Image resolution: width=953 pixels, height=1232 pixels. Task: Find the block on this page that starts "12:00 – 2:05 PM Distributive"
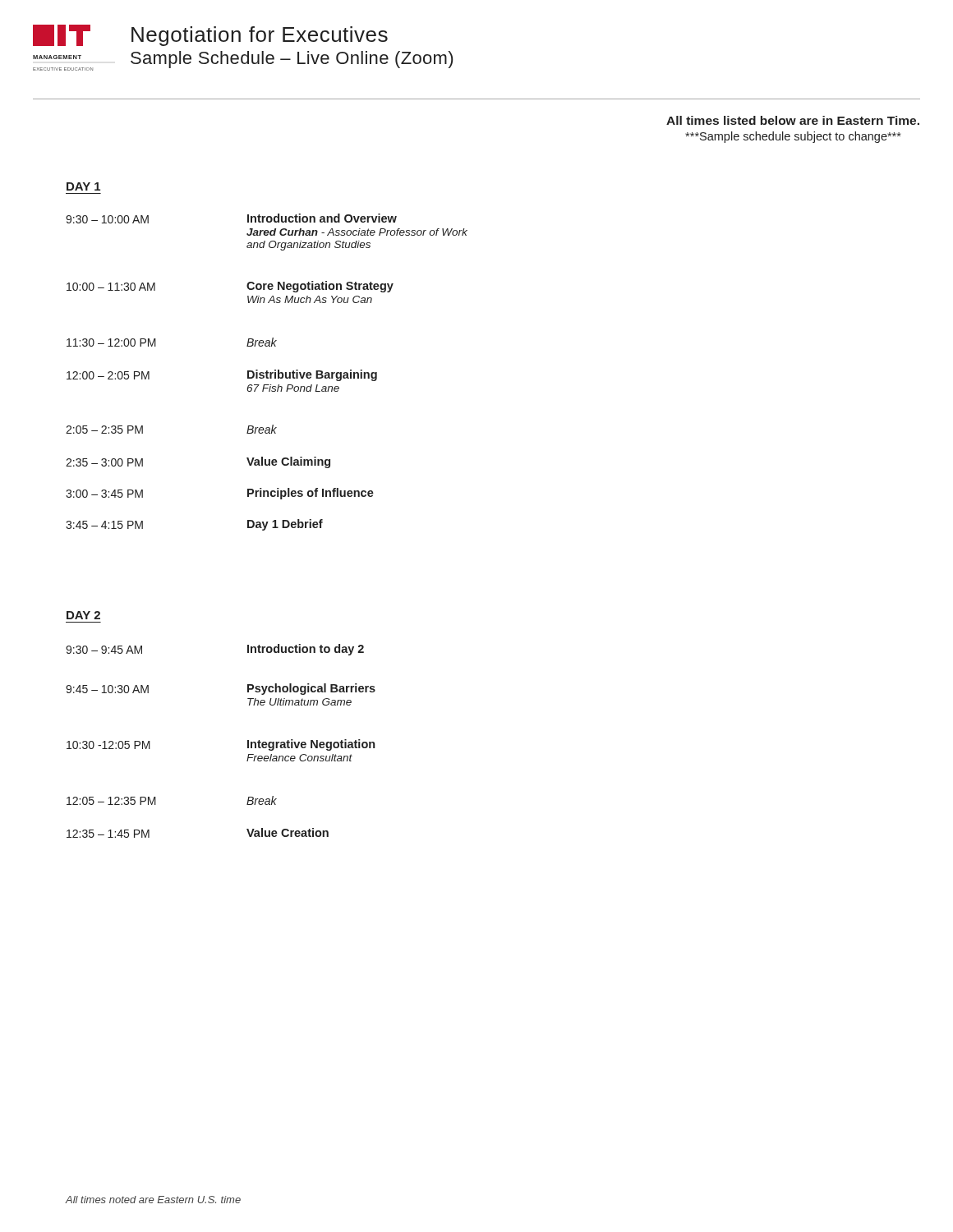110,376
